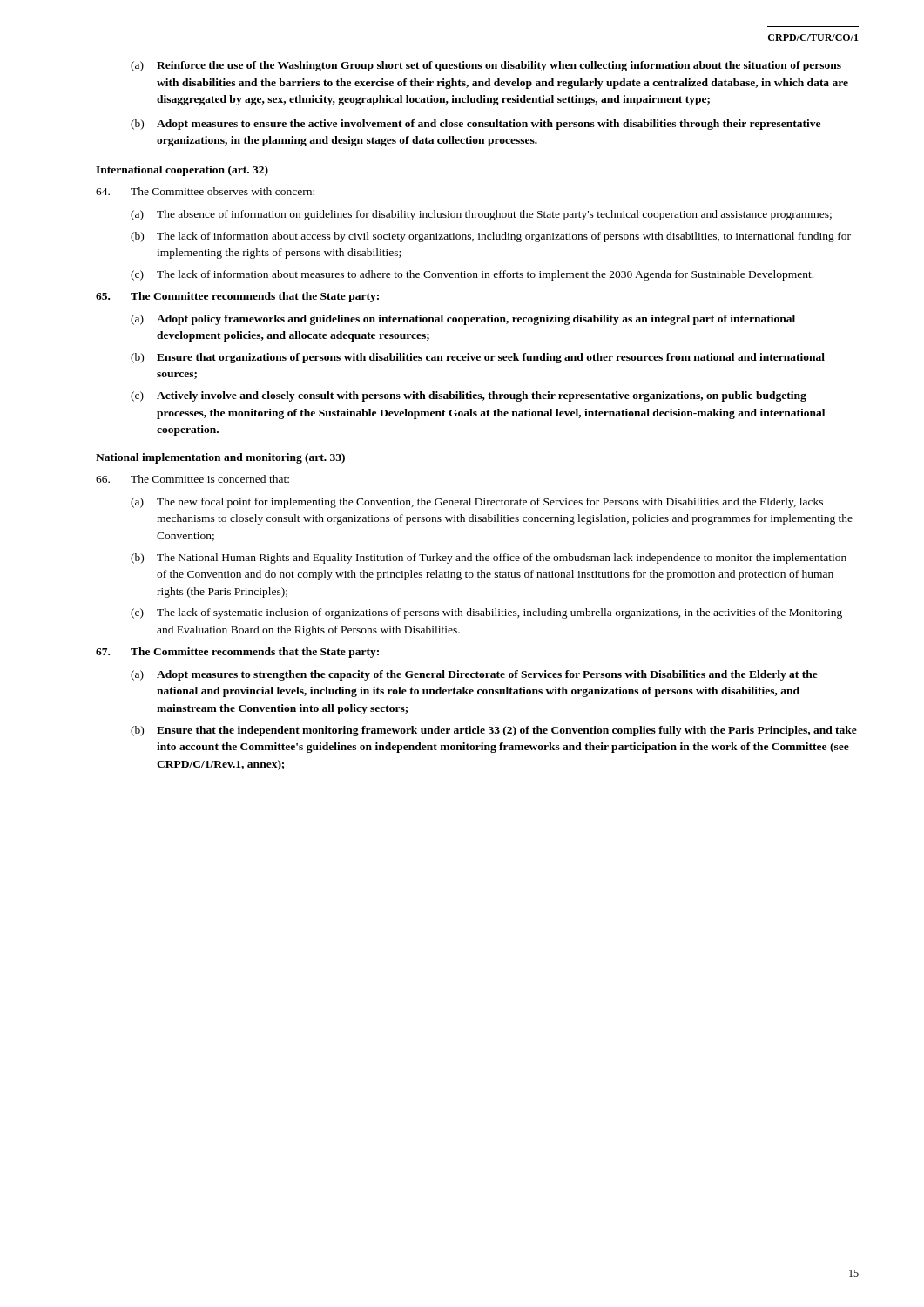Viewport: 924px width, 1307px height.
Task: Locate the text "National implementation and monitoring (art. 33)"
Action: click(x=221, y=457)
